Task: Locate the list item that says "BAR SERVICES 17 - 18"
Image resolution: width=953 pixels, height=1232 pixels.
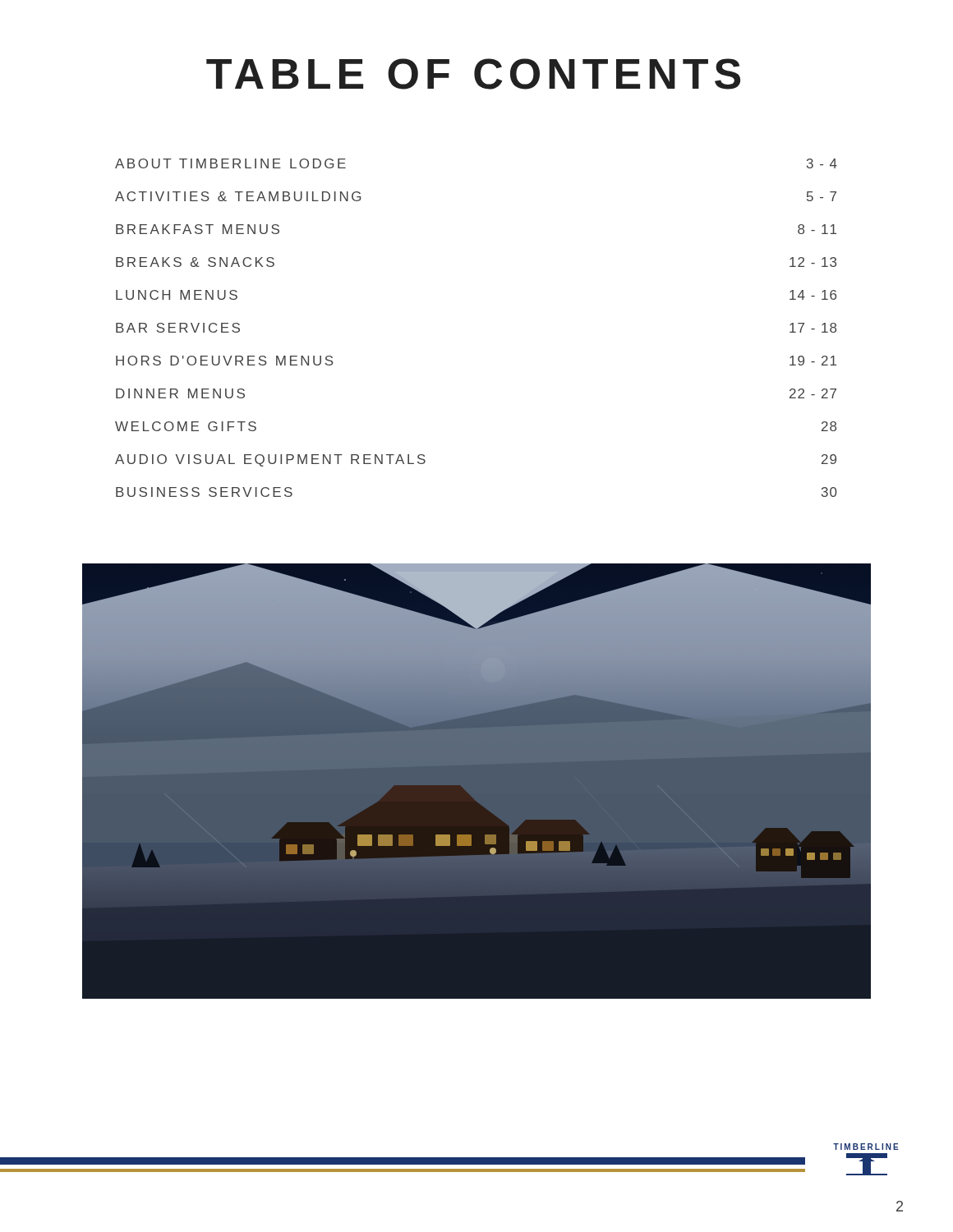Action: pos(172,327)
